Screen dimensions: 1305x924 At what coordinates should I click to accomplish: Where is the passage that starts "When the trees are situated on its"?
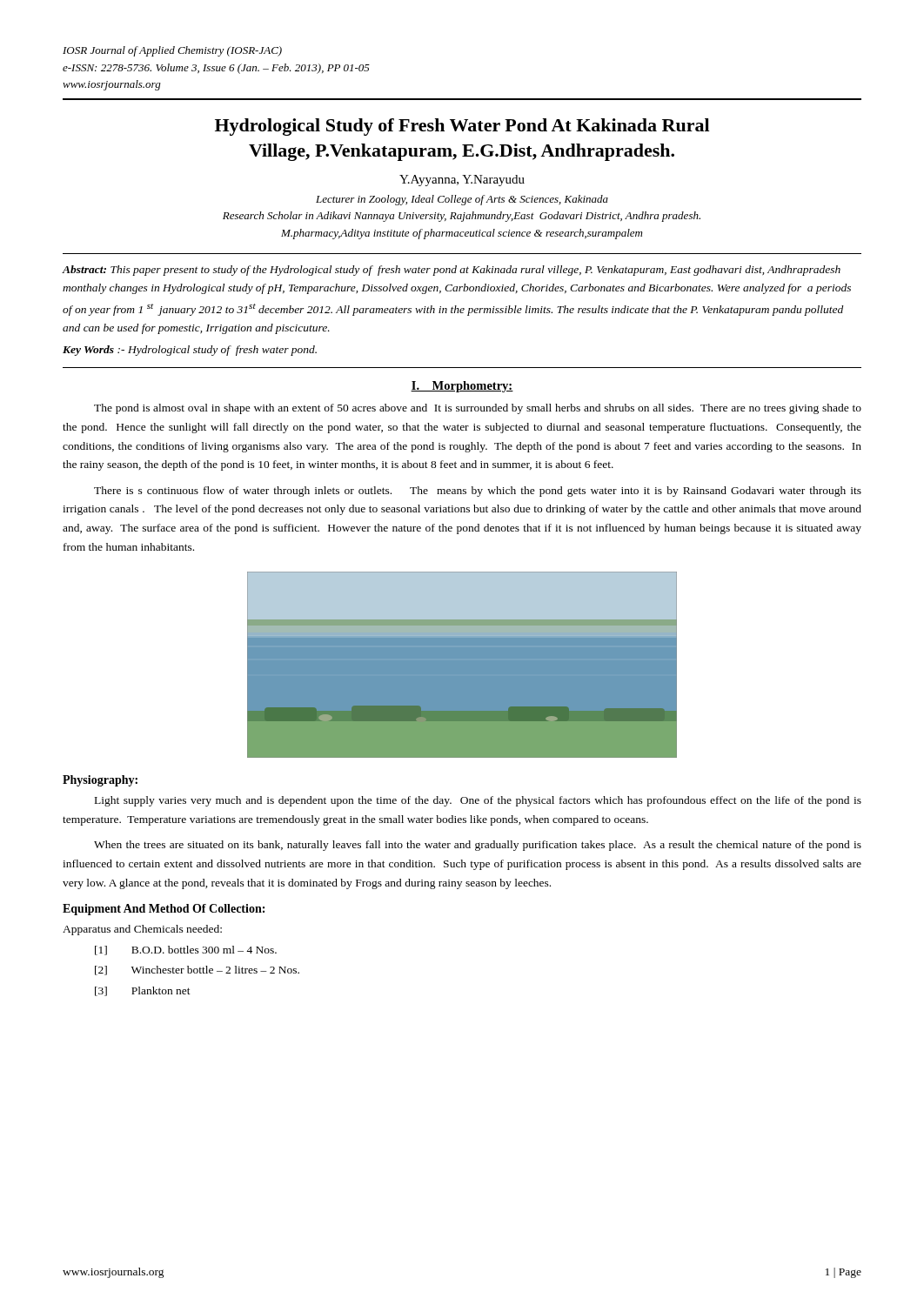click(462, 864)
